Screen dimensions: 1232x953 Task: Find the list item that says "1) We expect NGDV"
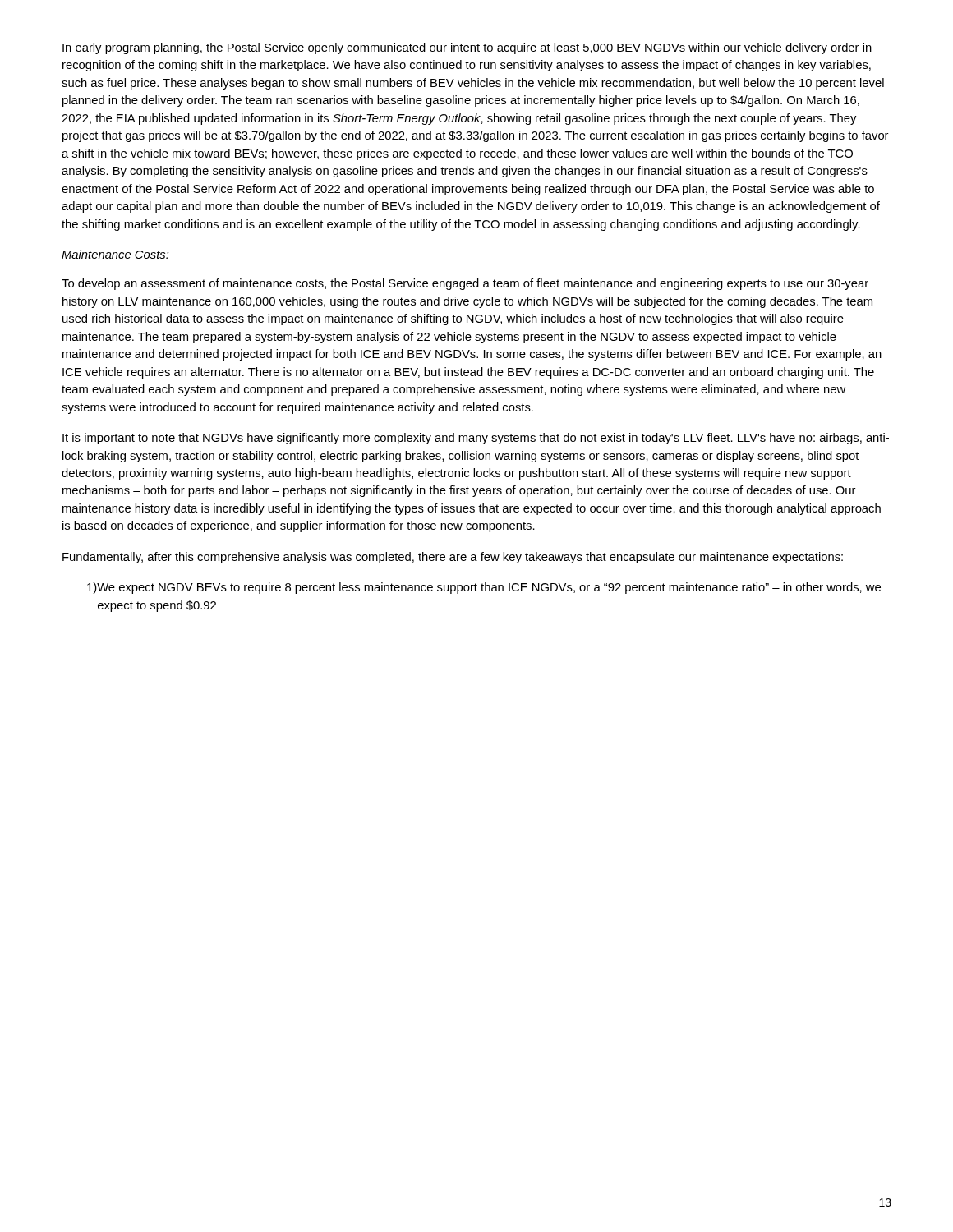click(x=476, y=597)
